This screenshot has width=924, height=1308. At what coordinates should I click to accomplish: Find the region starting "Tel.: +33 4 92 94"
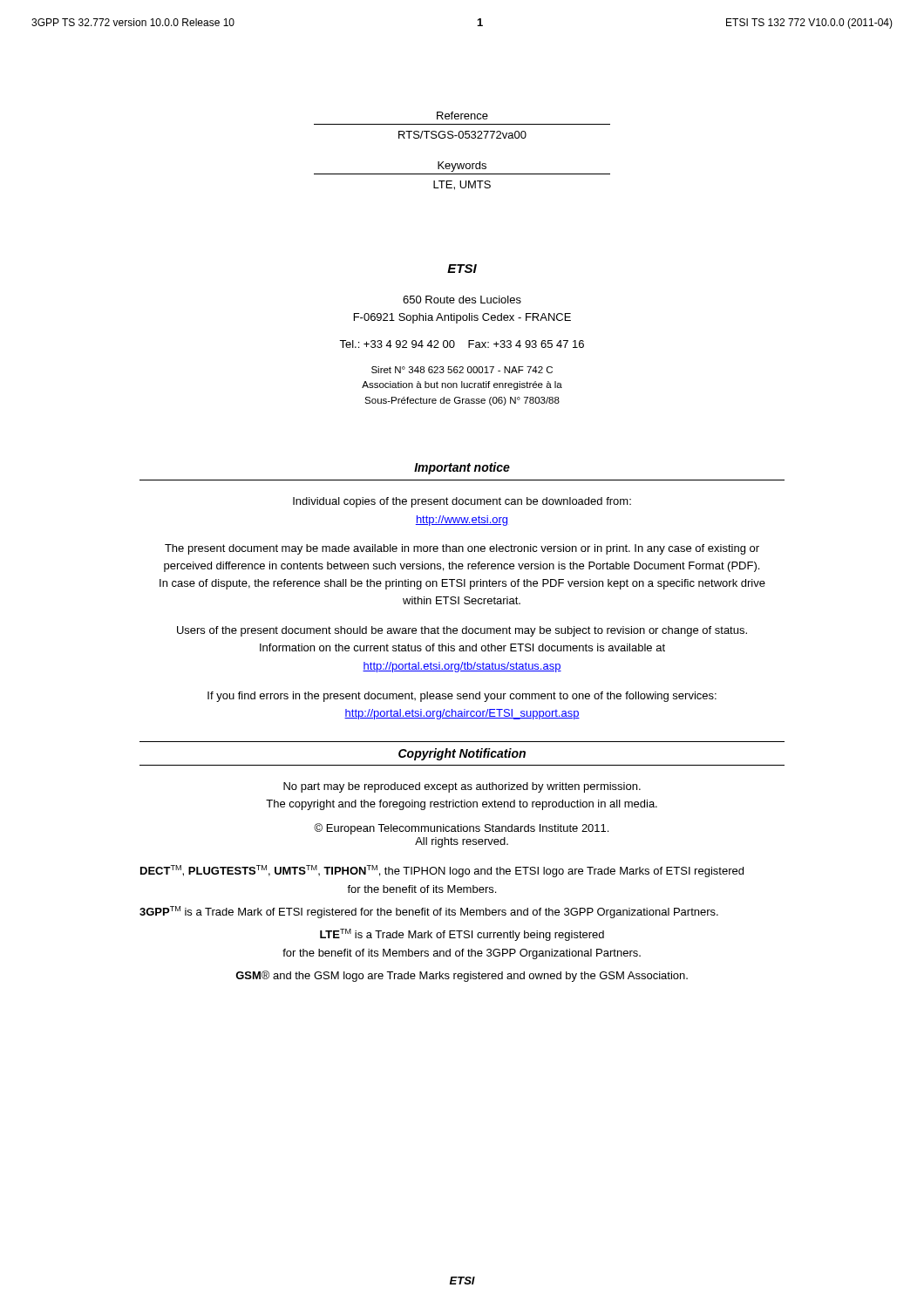pos(462,344)
